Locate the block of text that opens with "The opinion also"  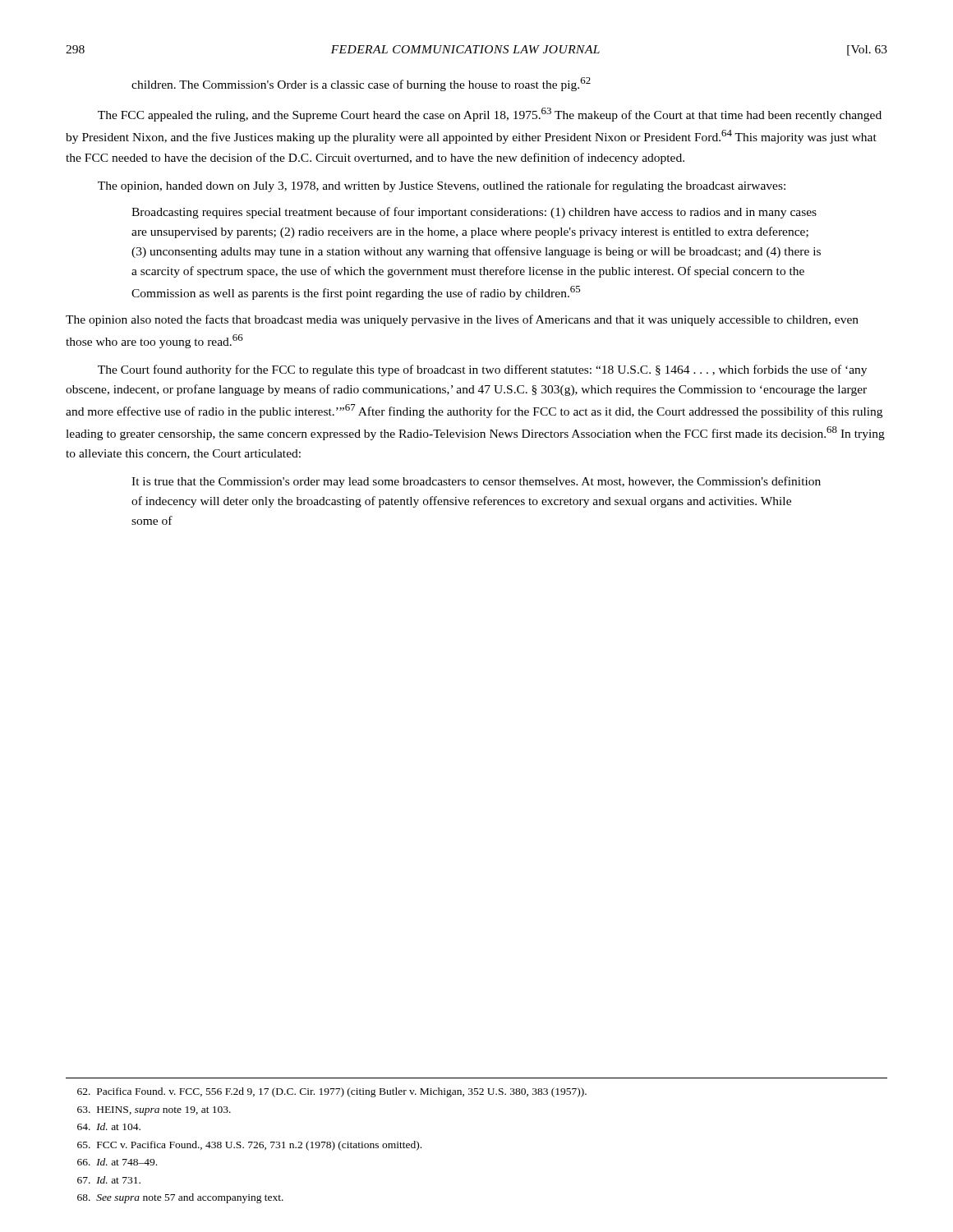(462, 330)
